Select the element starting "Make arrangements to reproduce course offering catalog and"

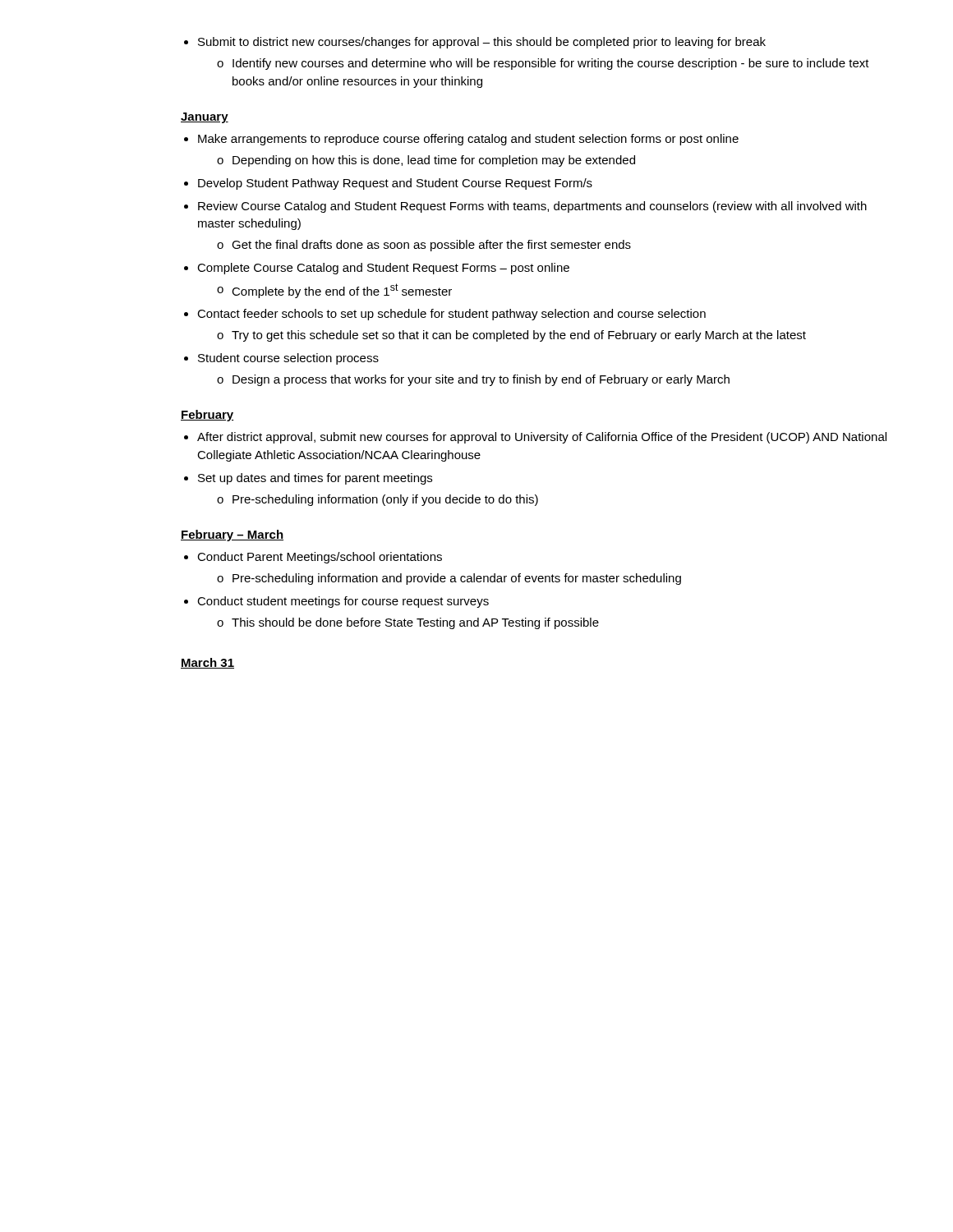tap(550, 150)
